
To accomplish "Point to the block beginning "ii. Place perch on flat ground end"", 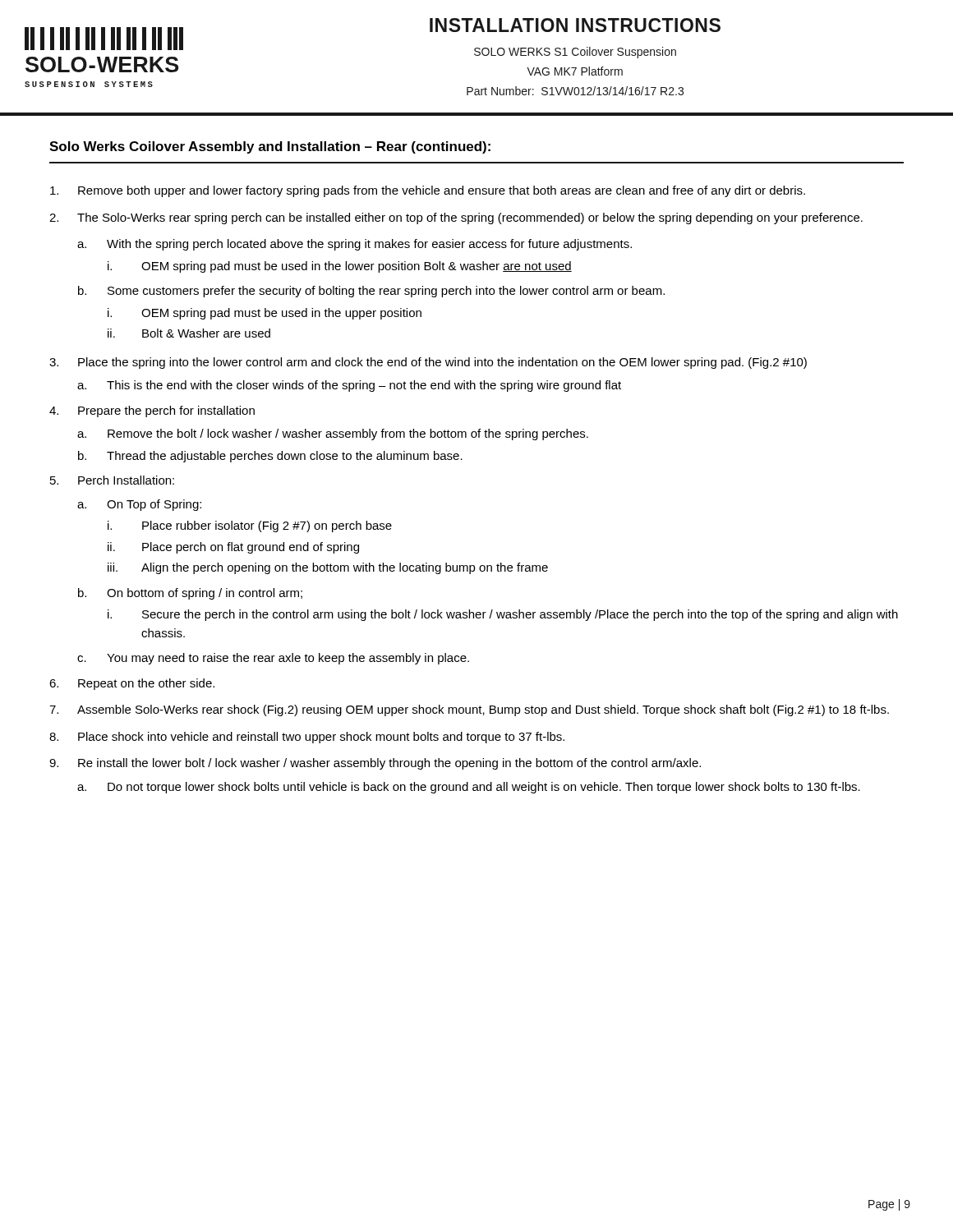I will [x=233, y=548].
